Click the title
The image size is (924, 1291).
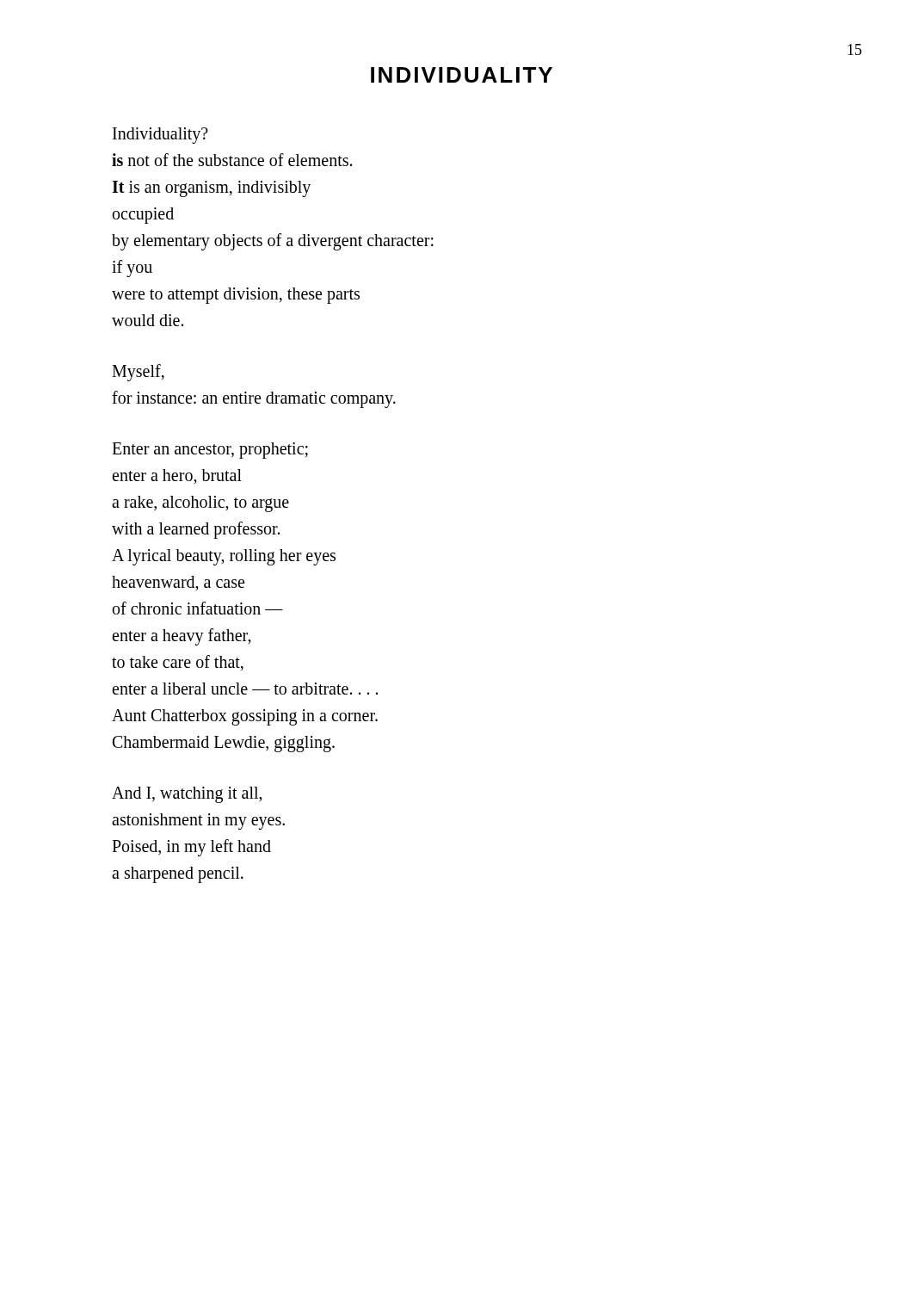point(462,75)
